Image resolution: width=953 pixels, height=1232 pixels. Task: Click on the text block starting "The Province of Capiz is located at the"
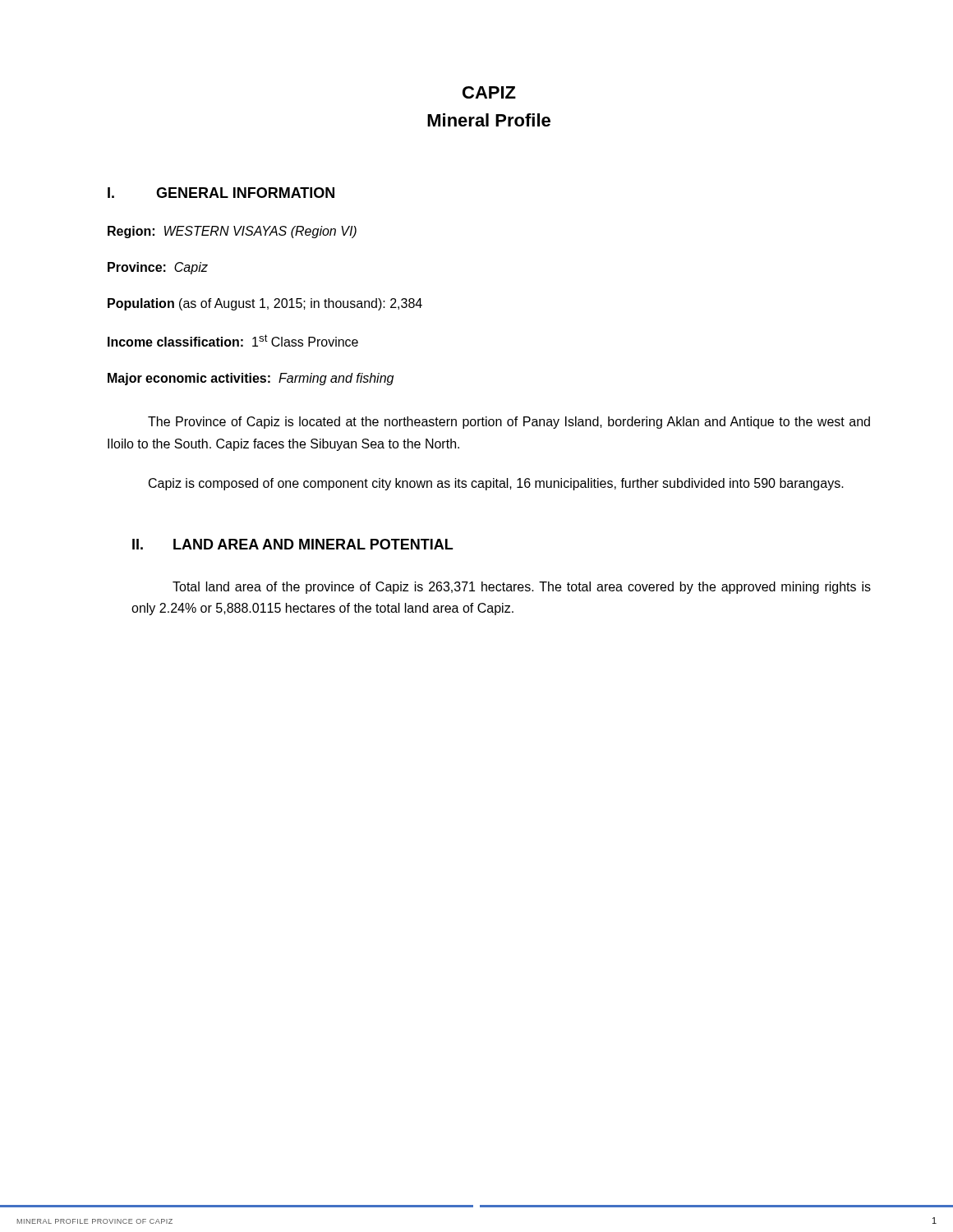[489, 433]
